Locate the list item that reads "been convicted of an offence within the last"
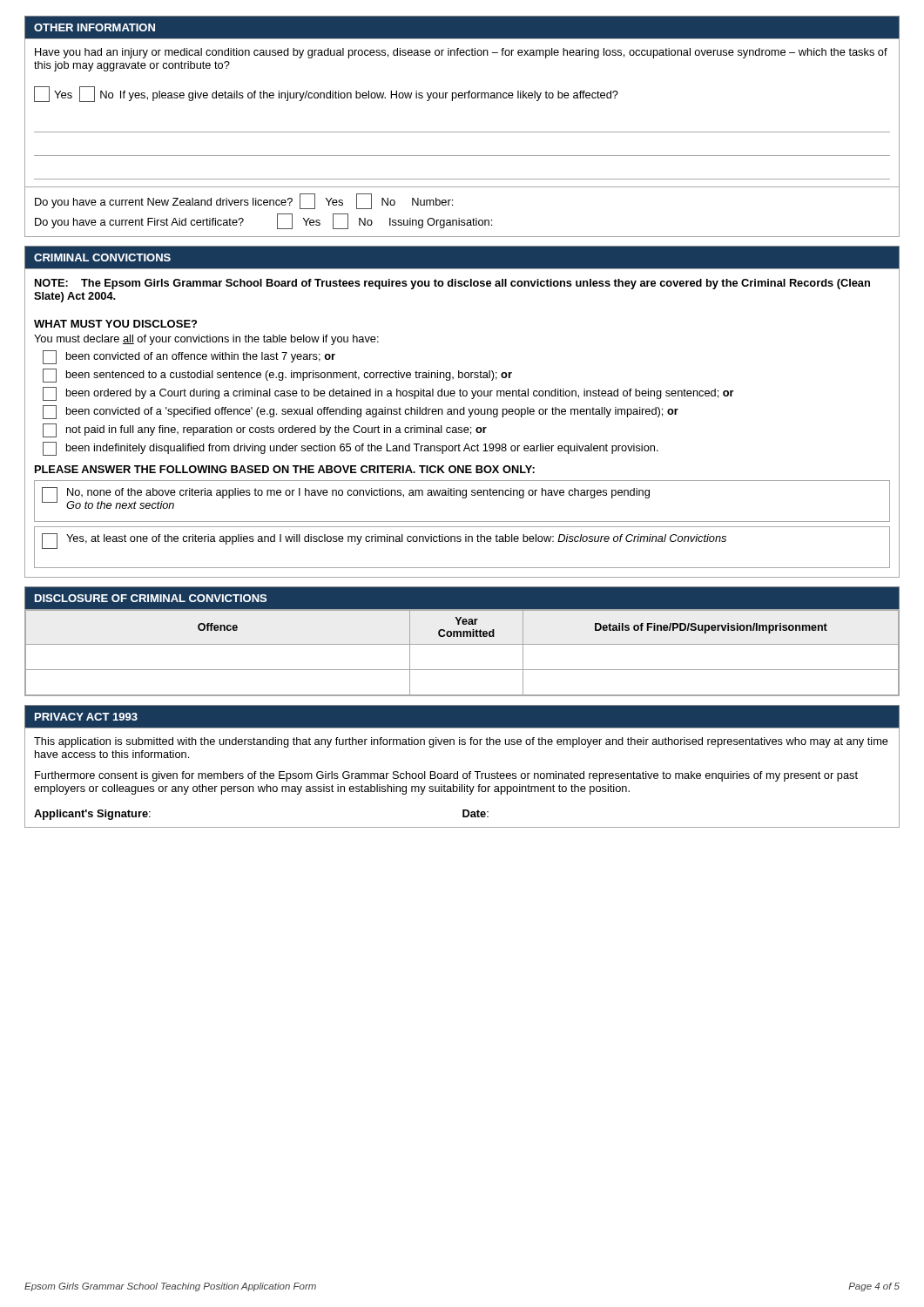Viewport: 924px width, 1307px height. (189, 357)
